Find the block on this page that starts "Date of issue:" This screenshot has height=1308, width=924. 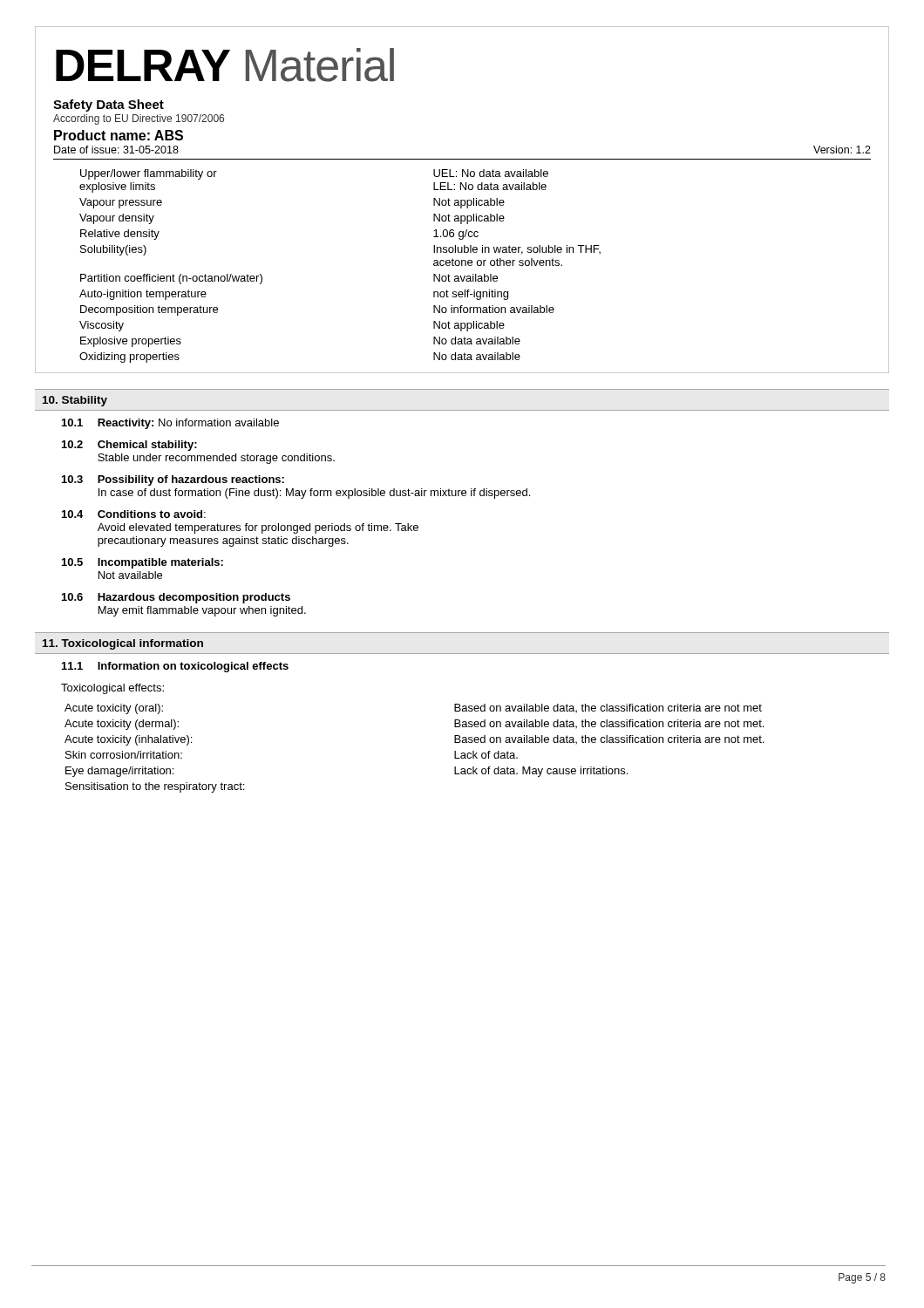click(x=116, y=150)
